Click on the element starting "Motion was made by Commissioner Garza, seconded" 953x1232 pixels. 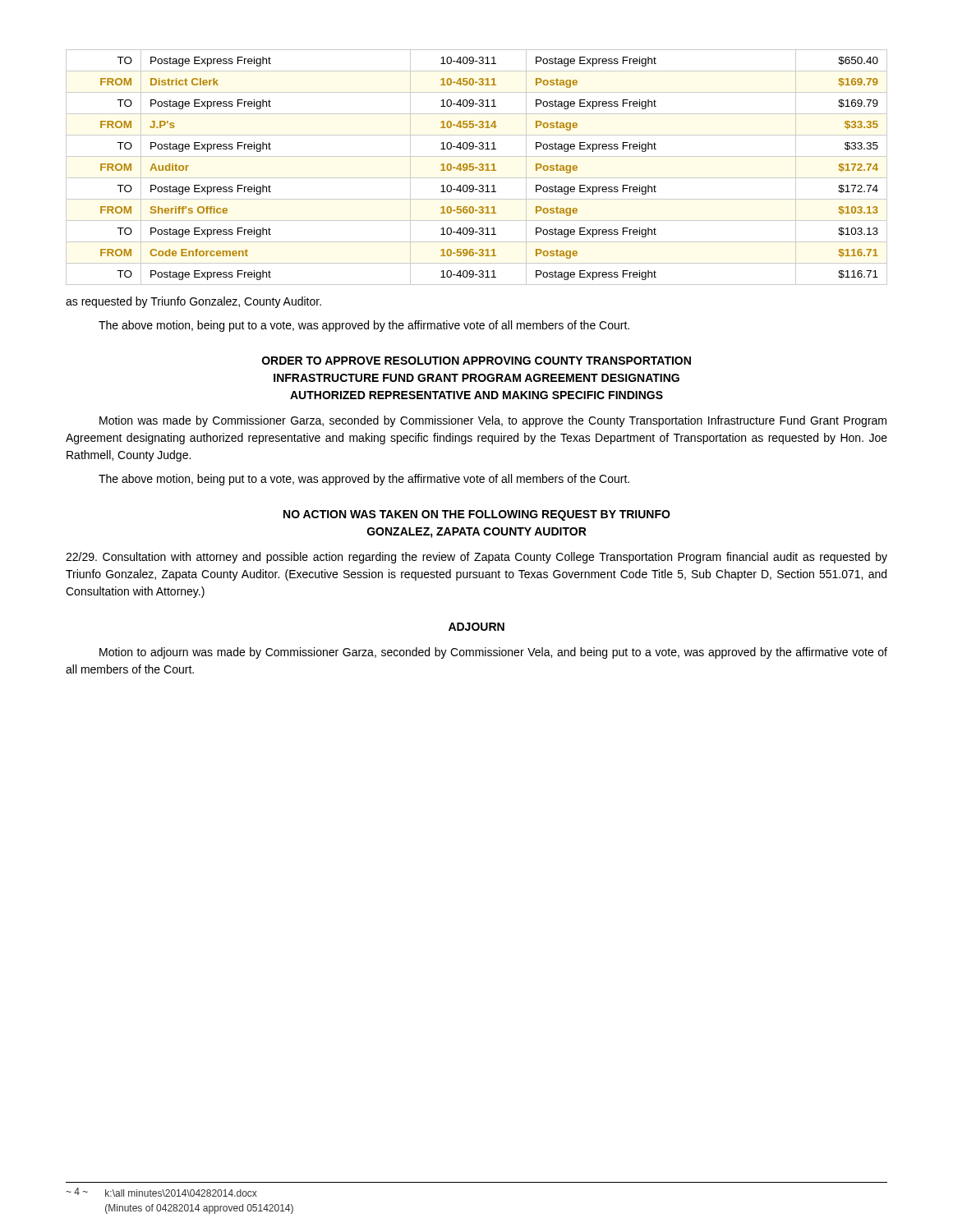pos(476,438)
